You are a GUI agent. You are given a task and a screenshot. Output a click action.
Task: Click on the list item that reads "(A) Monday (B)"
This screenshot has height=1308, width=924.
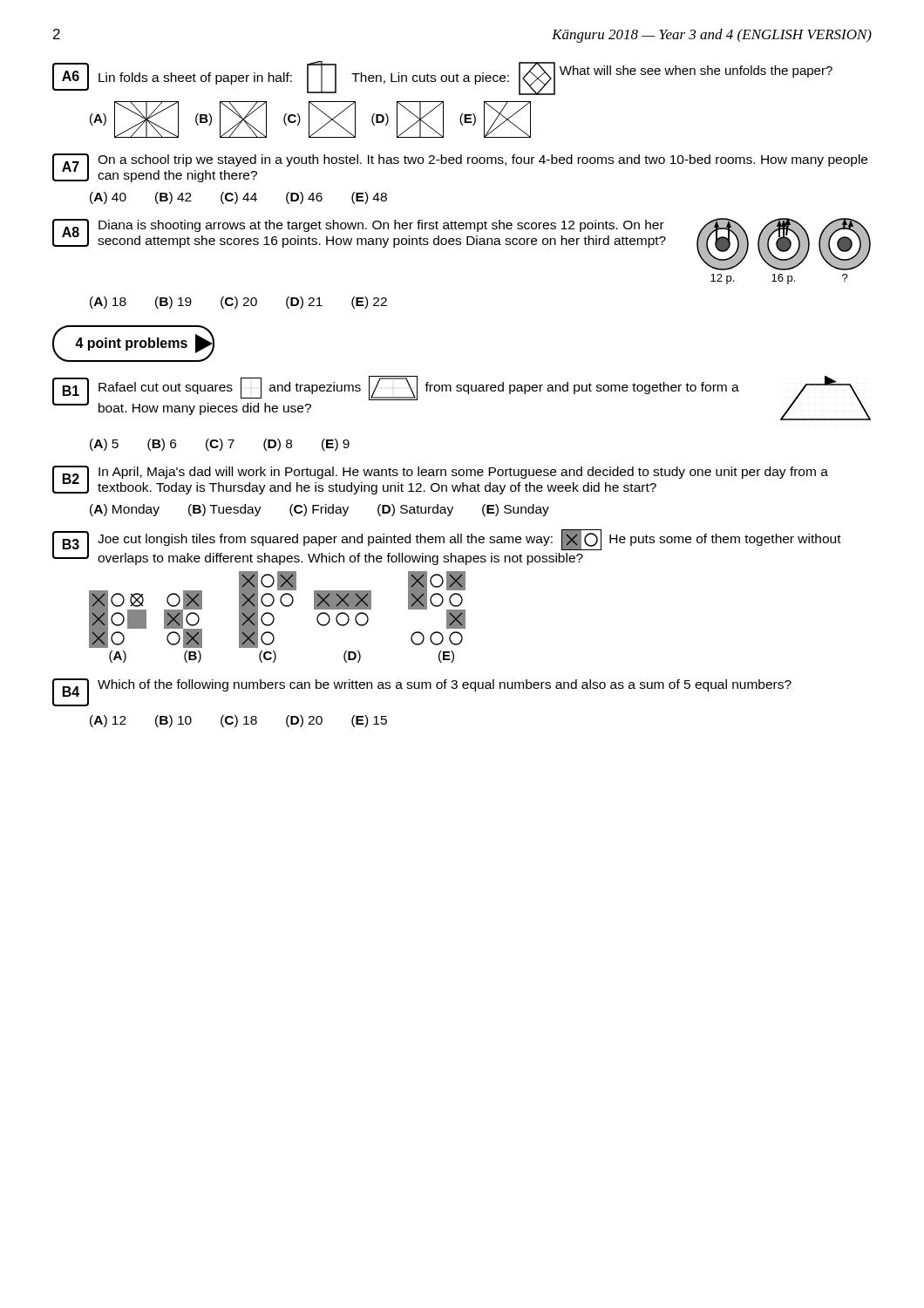(319, 509)
